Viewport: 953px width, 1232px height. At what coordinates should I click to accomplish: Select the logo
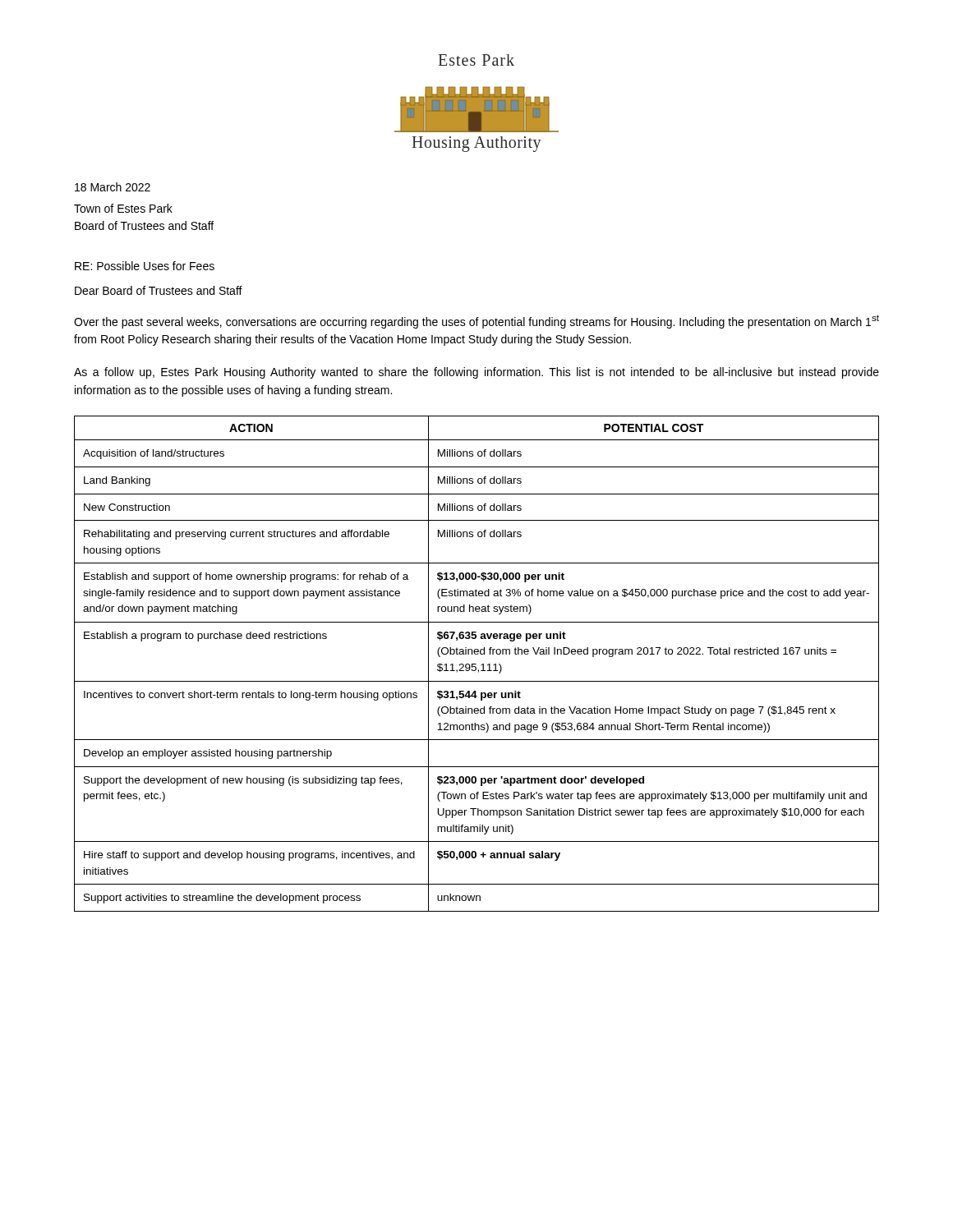(476, 103)
